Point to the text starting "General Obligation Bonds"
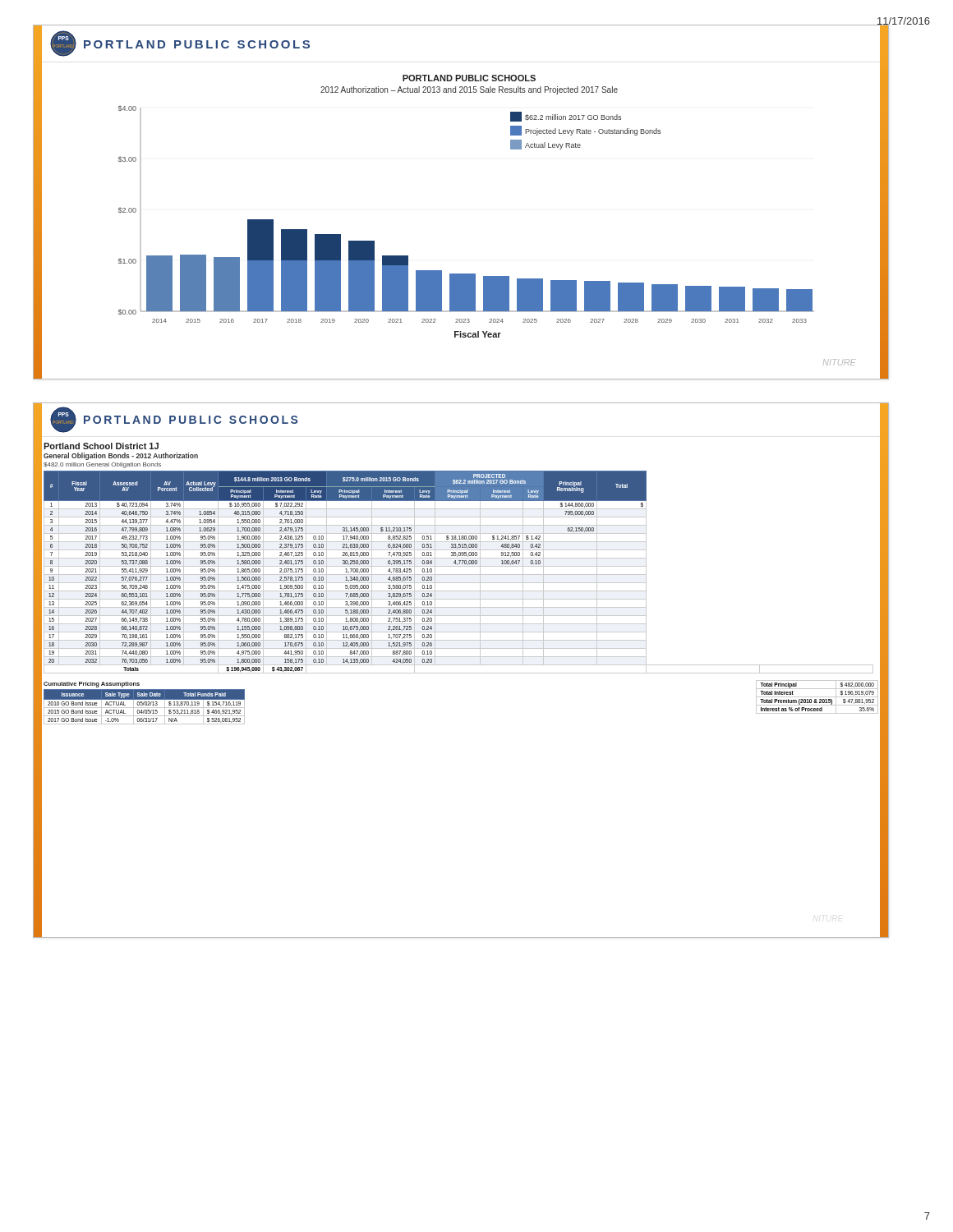This screenshot has width=953, height=1232. (x=121, y=456)
